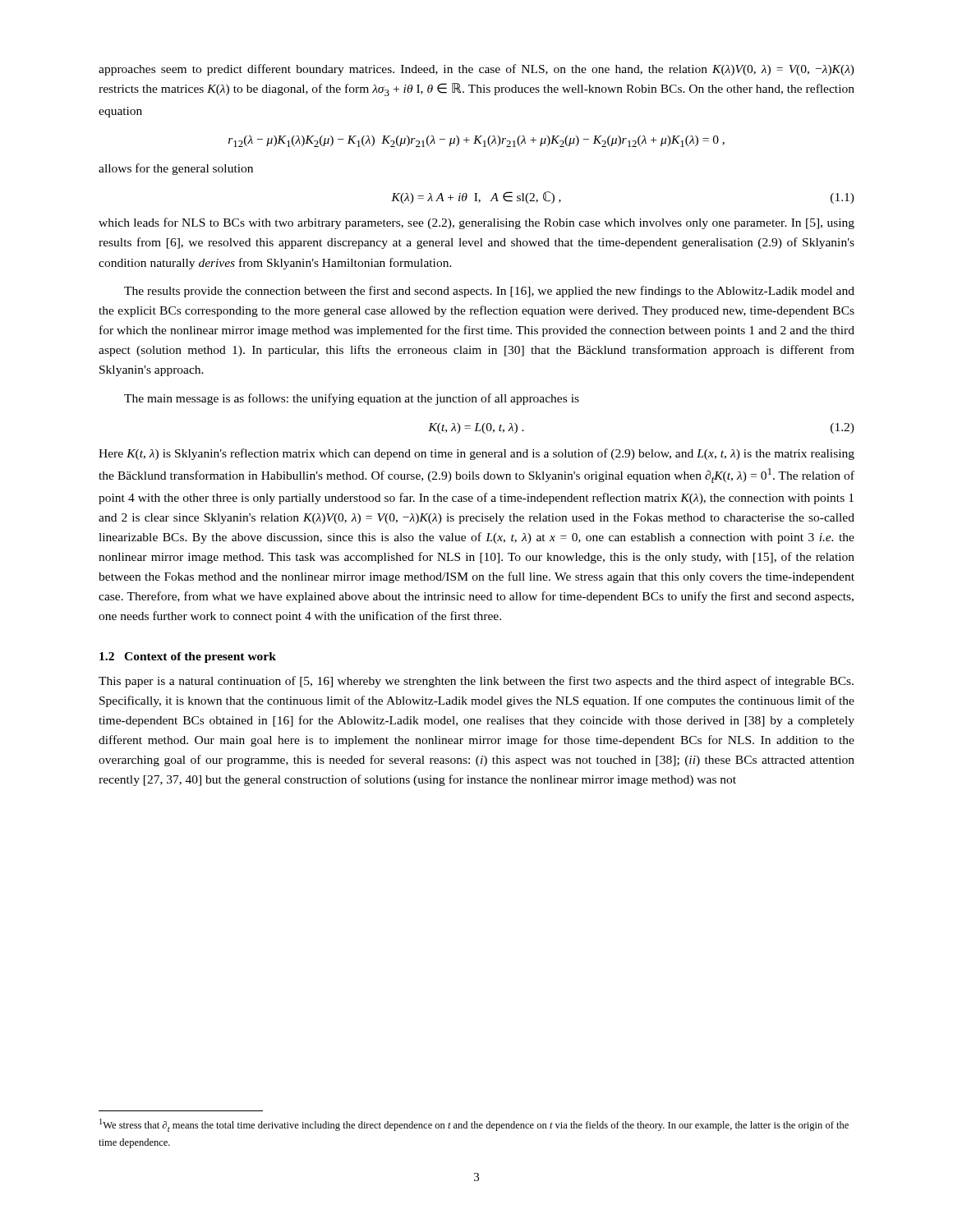Locate the passage starting "which leads for NLS to"
953x1232 pixels.
point(476,243)
